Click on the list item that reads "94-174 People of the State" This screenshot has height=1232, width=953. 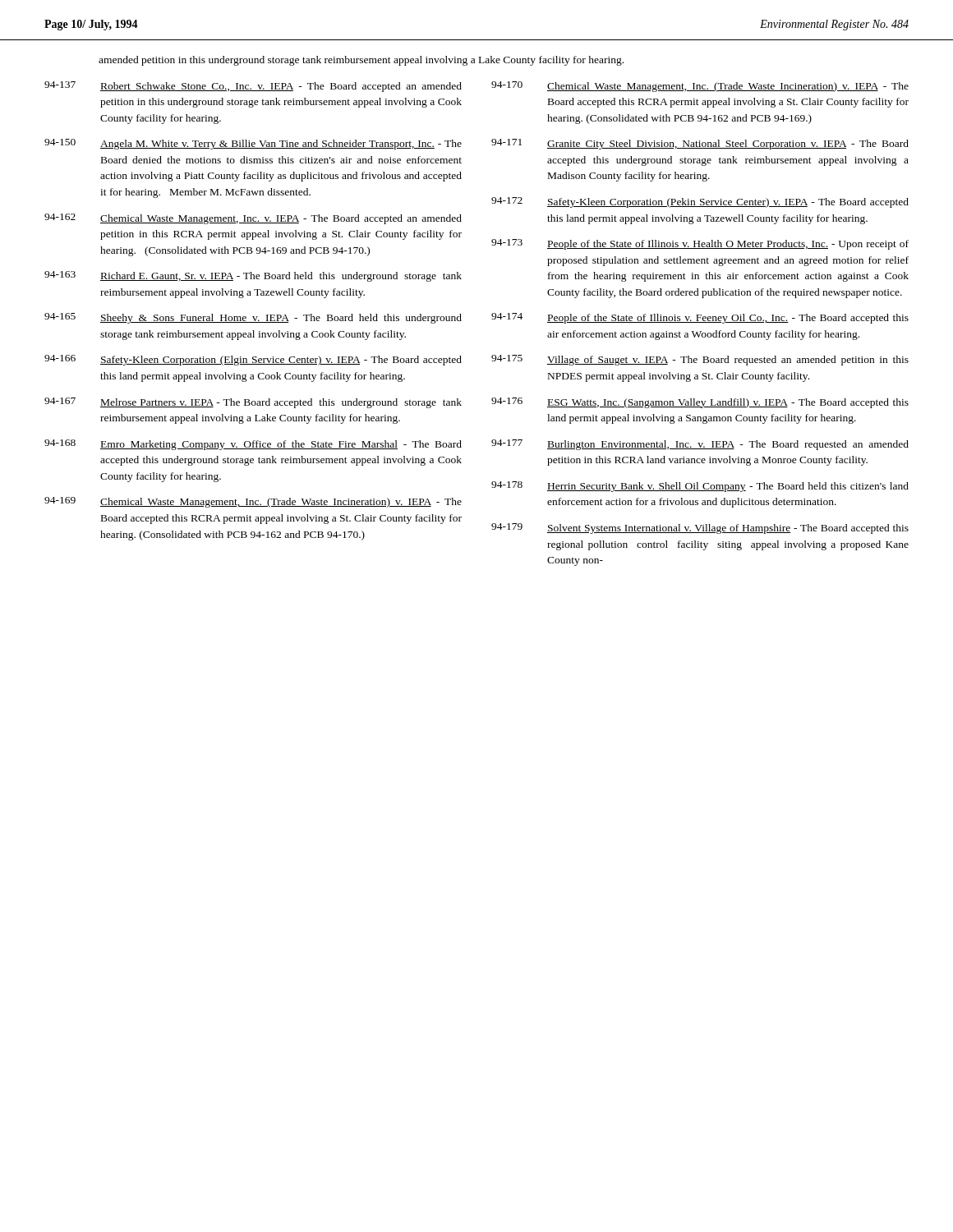click(700, 326)
